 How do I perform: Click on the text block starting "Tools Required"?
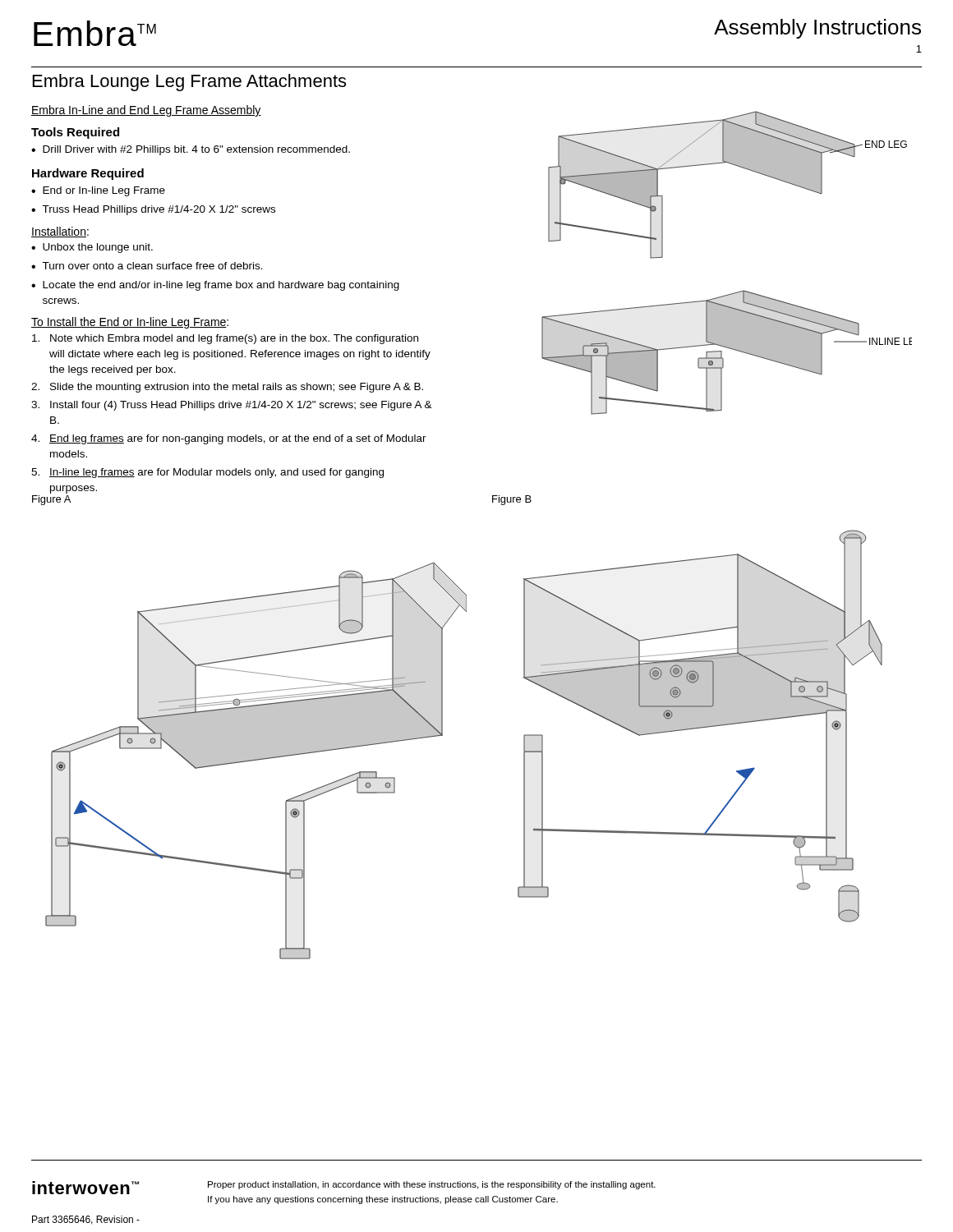pyautogui.click(x=76, y=132)
